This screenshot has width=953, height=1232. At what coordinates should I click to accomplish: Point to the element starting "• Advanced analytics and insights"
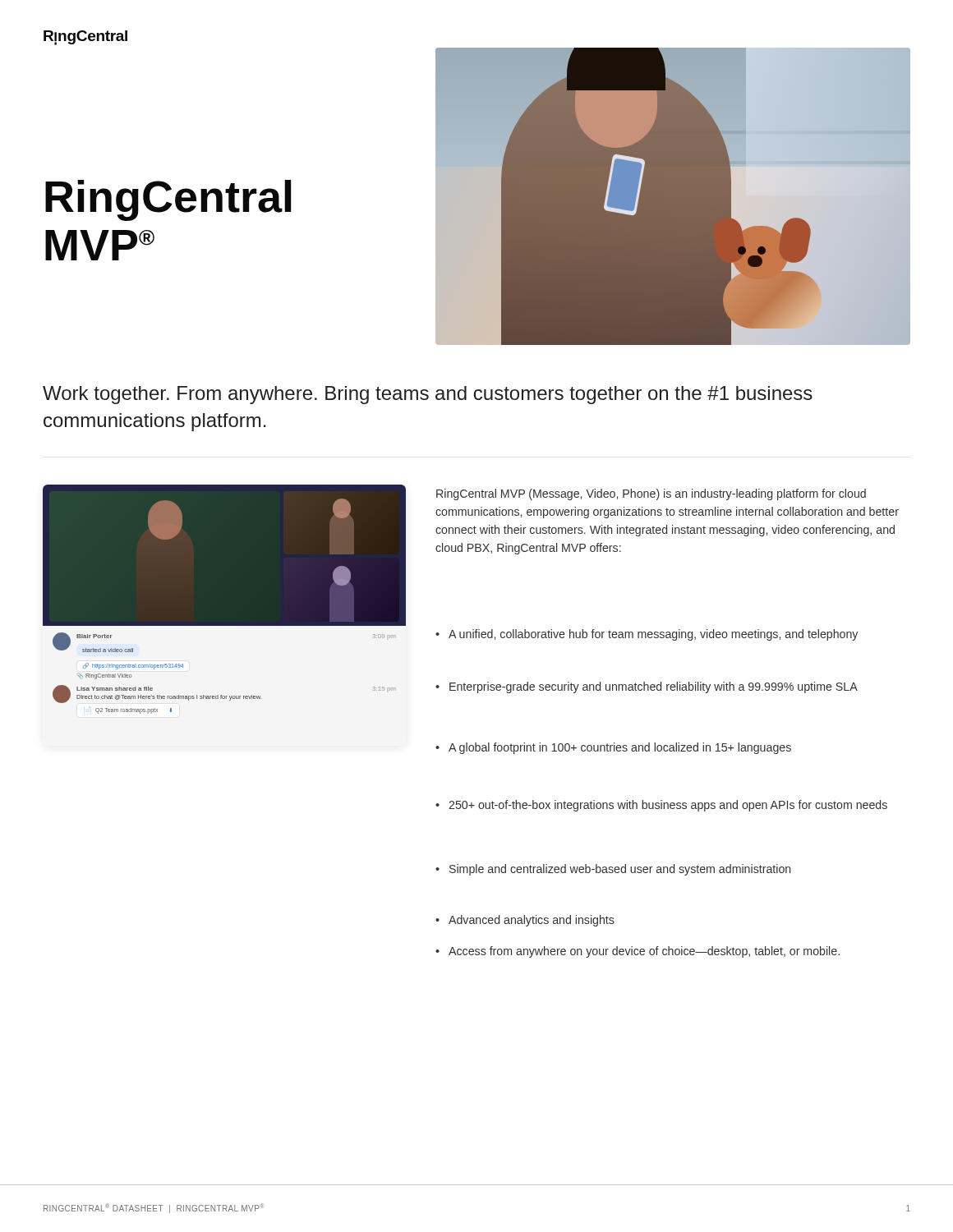point(525,921)
